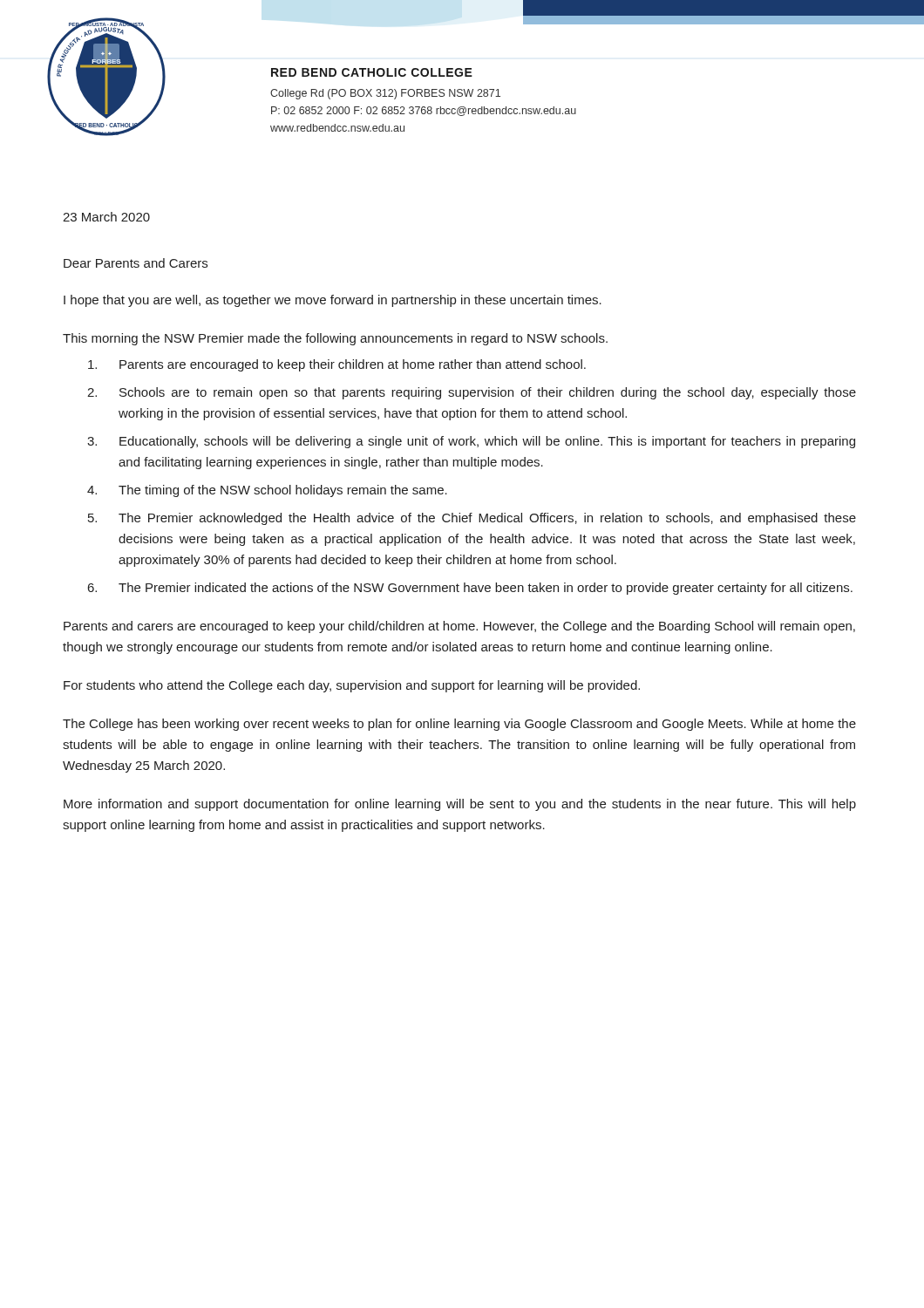This screenshot has height=1308, width=924.
Task: Select the list item with the text "5. The Premier acknowledged the Health"
Action: 459,539
